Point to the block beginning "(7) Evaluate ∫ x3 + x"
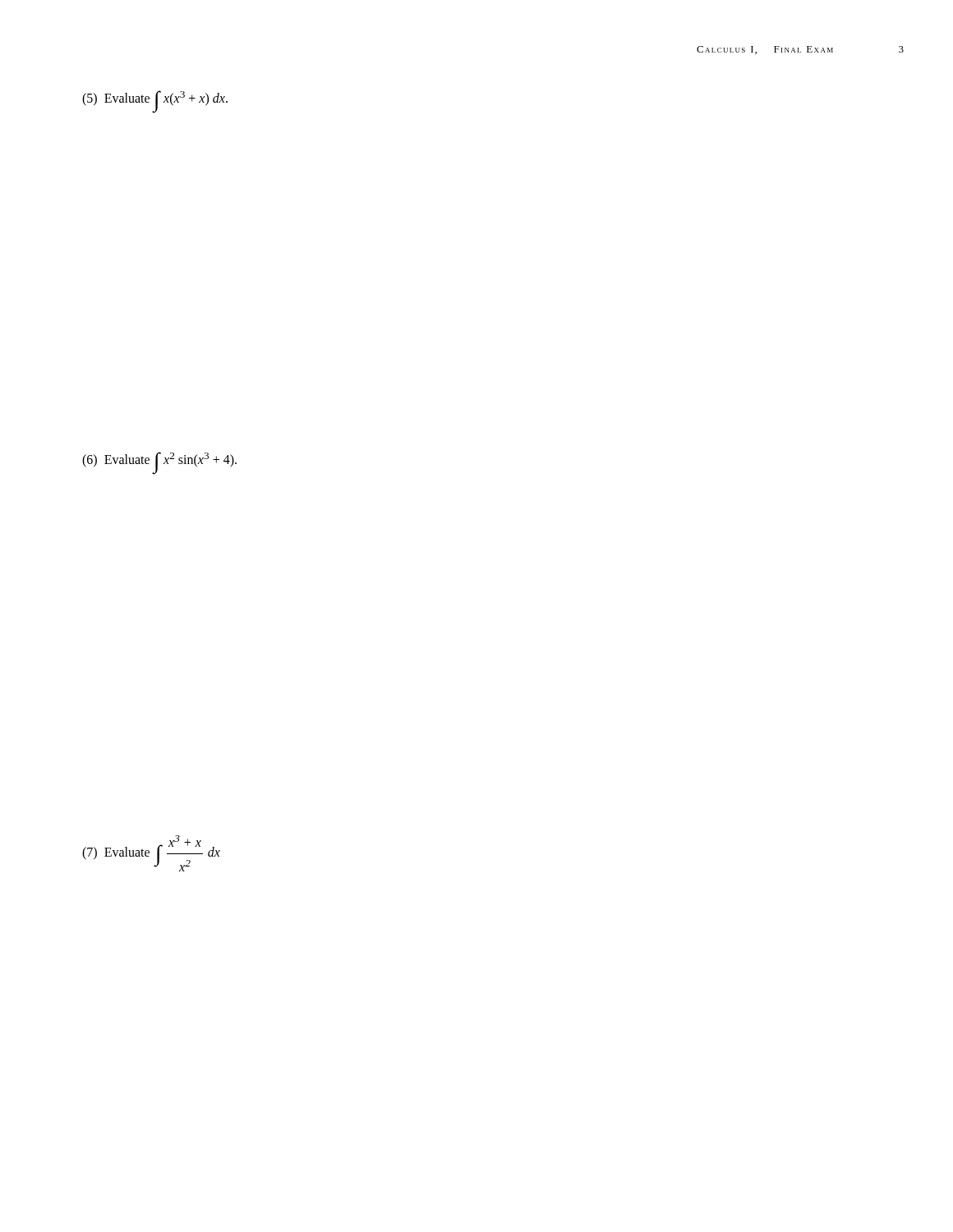The width and height of the screenshot is (953, 1232). pos(151,854)
